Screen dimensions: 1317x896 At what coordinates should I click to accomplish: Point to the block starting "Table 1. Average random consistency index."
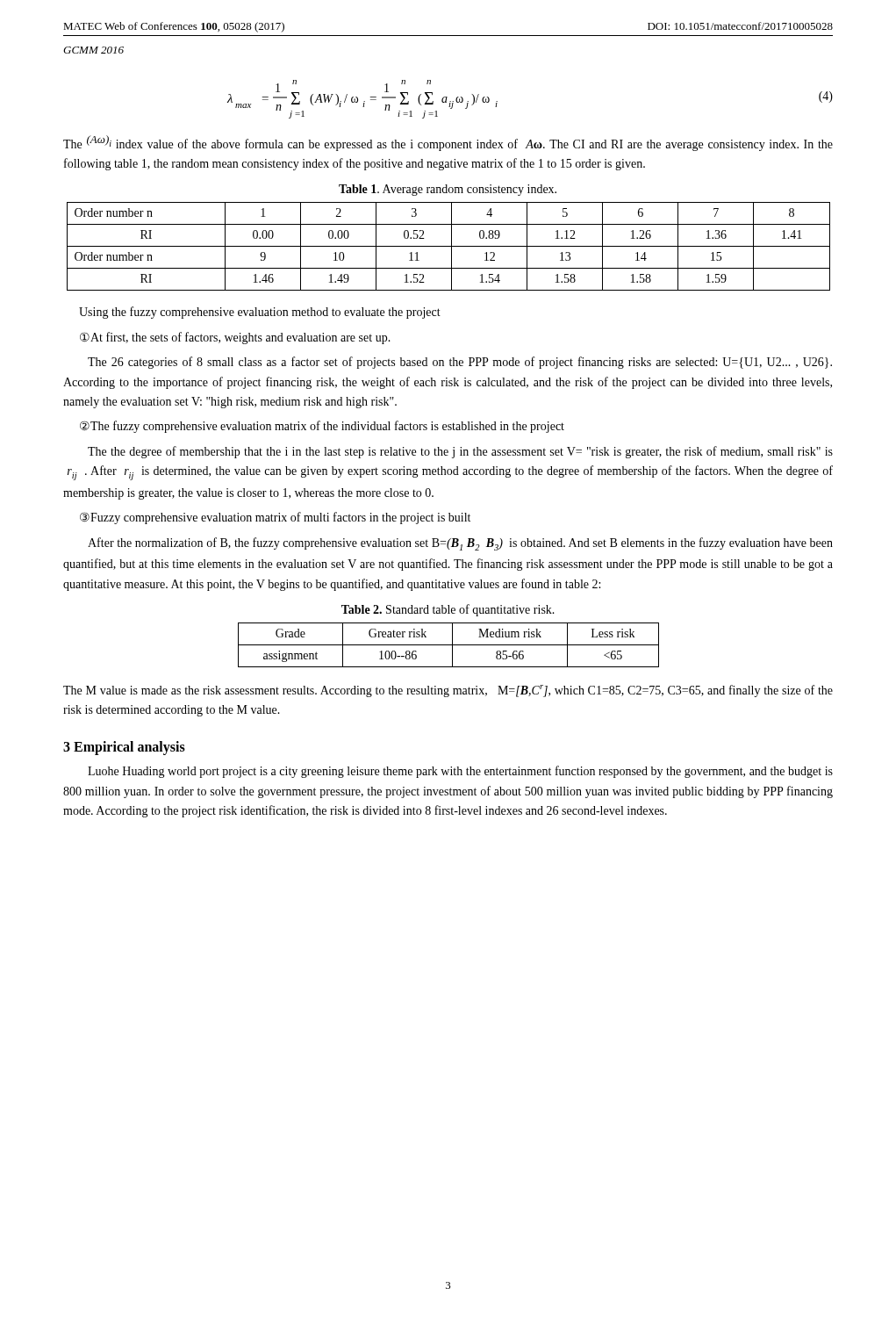tap(448, 190)
